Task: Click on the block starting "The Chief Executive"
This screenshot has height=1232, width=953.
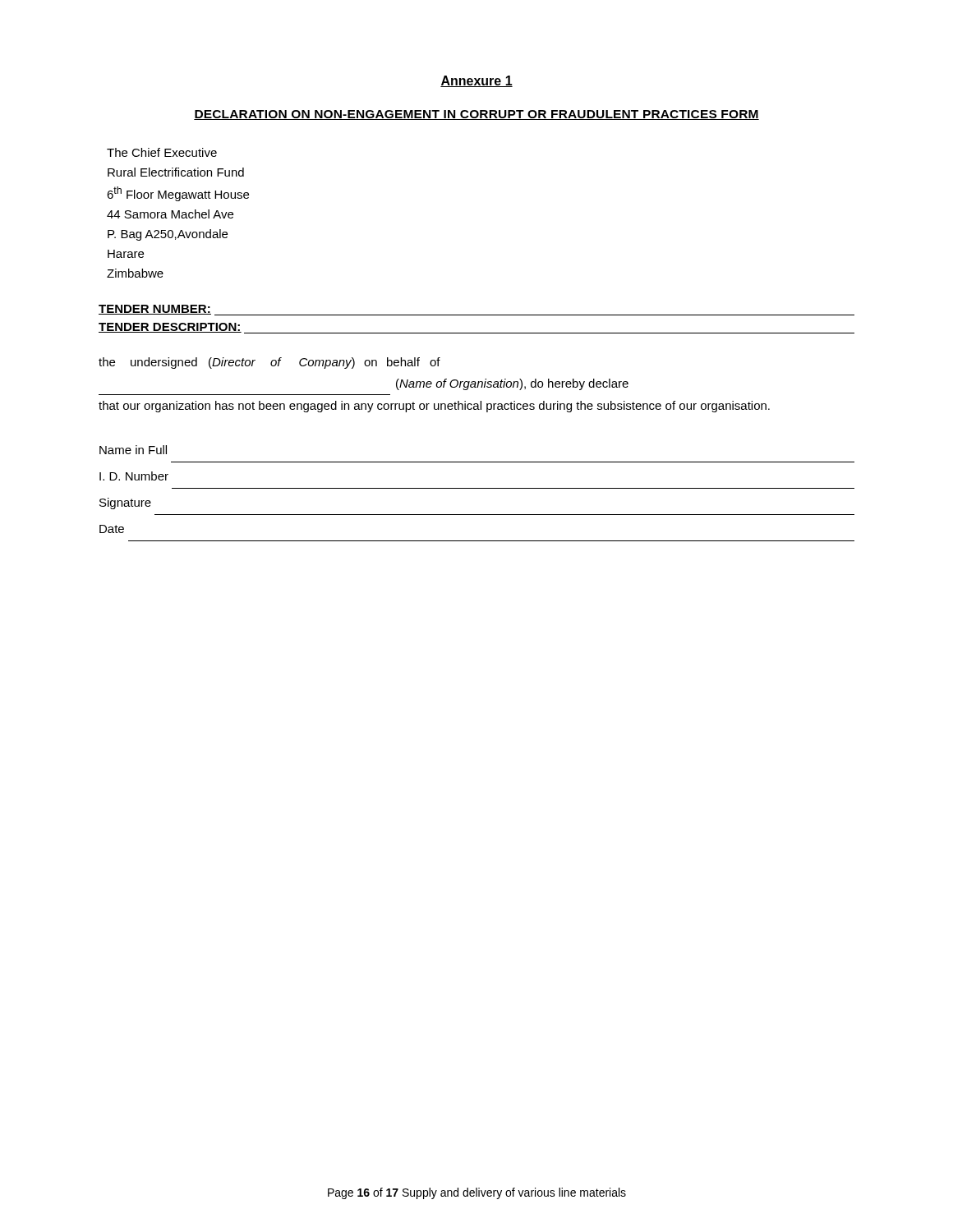Action: (x=178, y=213)
